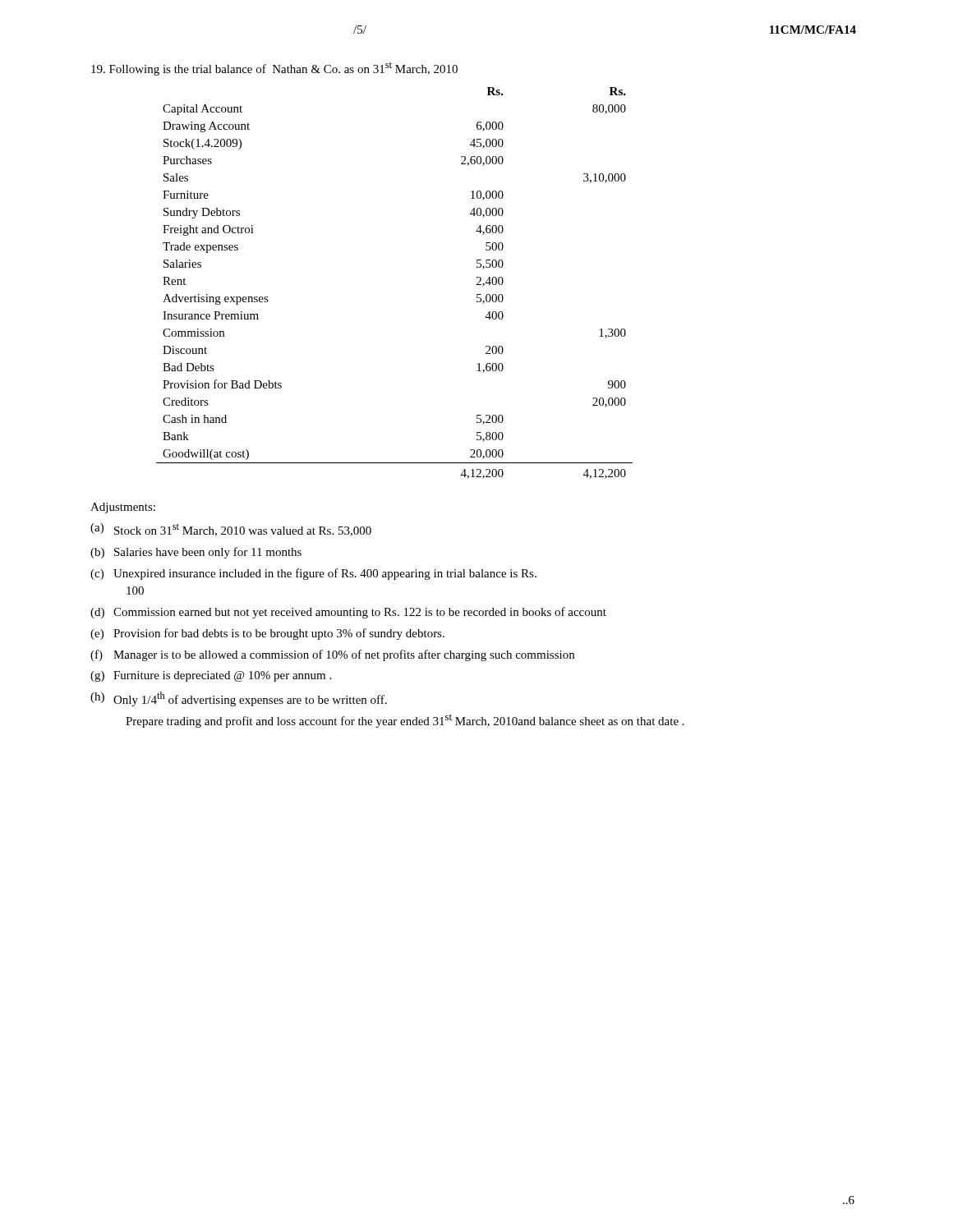Click on the list item with the text "(a) Stock on 31st March, 2010 was"
Viewport: 953px width, 1232px height.
(231, 530)
